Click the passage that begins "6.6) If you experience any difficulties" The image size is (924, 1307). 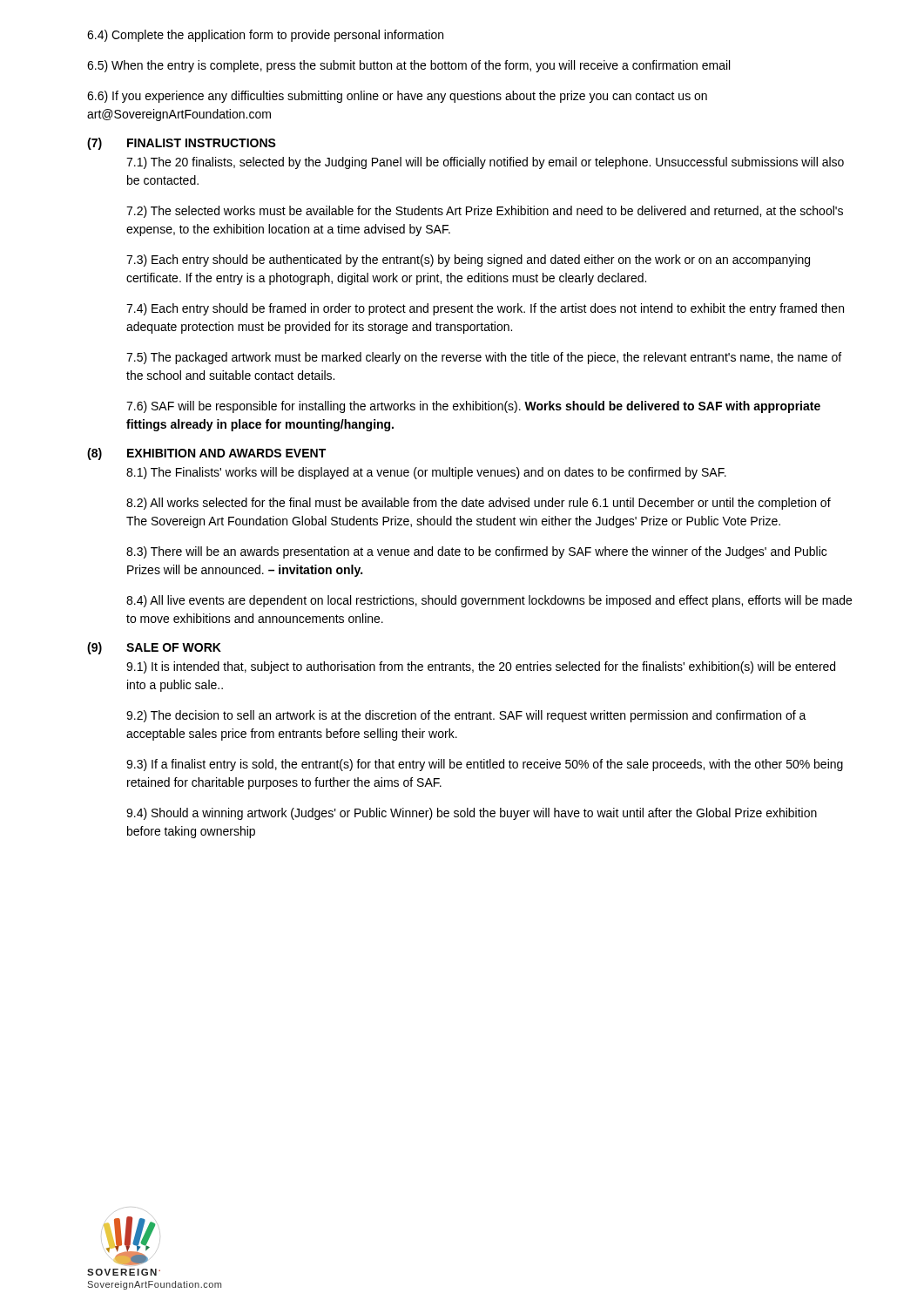[x=397, y=105]
